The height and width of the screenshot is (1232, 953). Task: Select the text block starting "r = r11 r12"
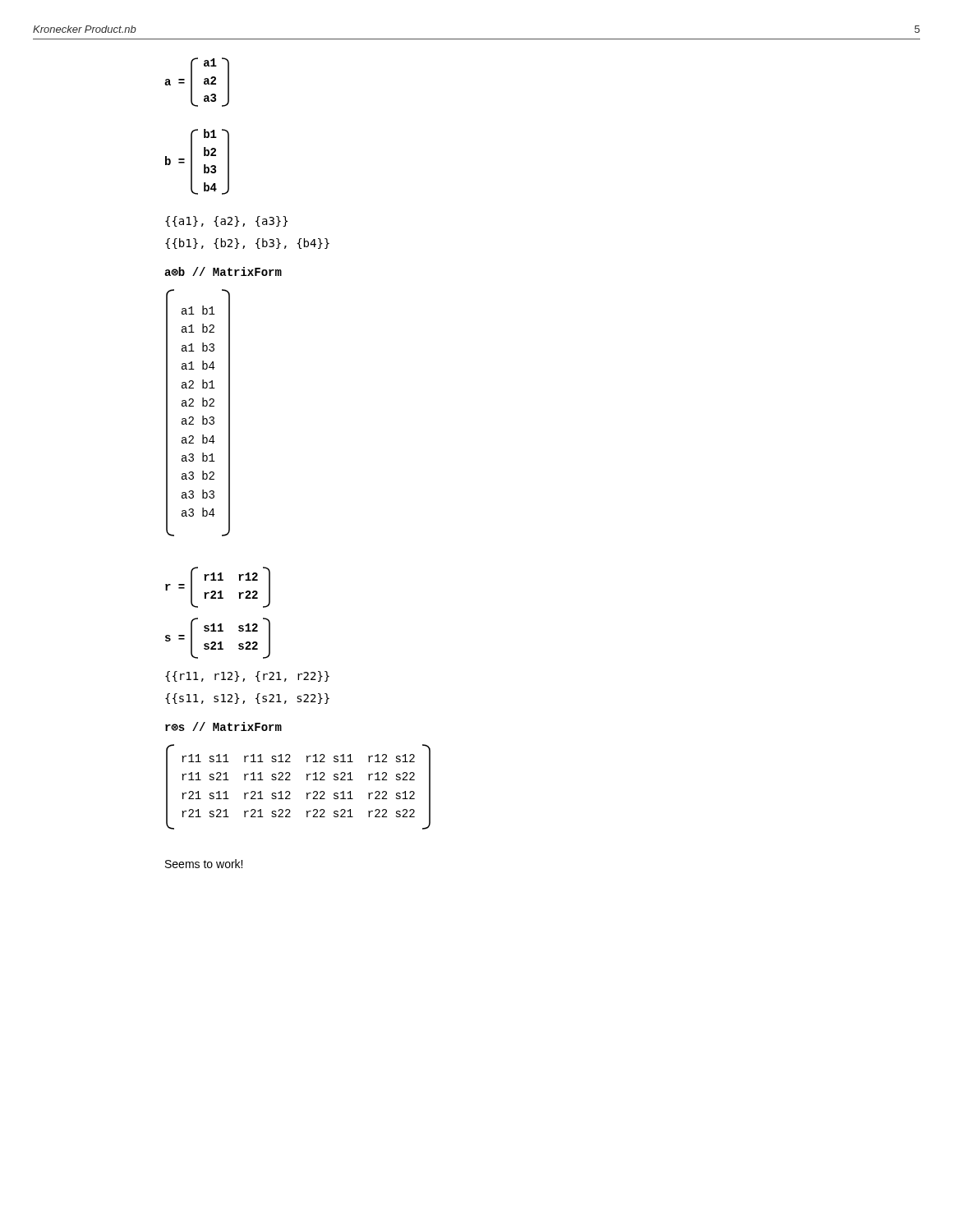(218, 587)
